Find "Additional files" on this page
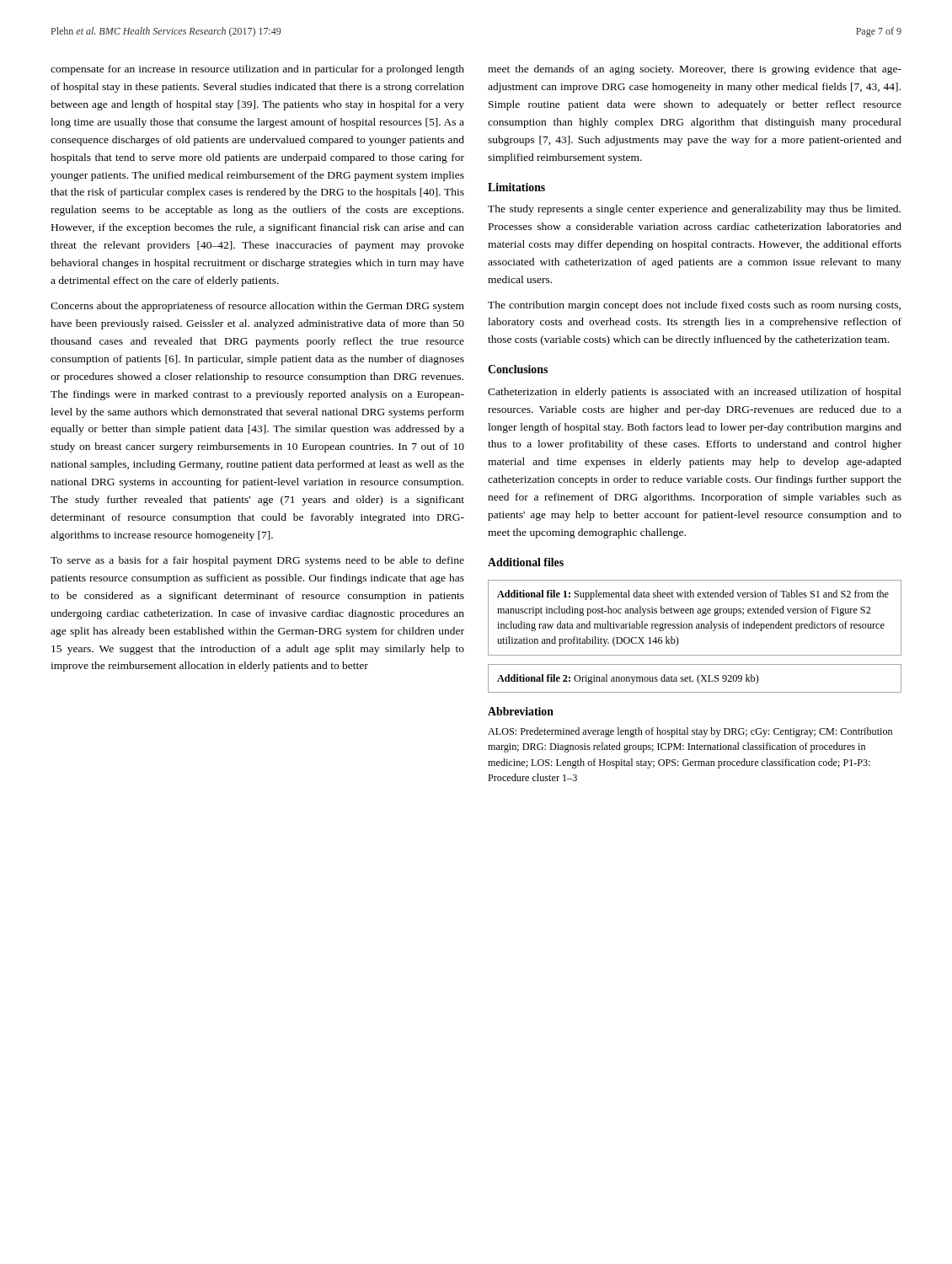The height and width of the screenshot is (1264, 952). click(x=526, y=562)
